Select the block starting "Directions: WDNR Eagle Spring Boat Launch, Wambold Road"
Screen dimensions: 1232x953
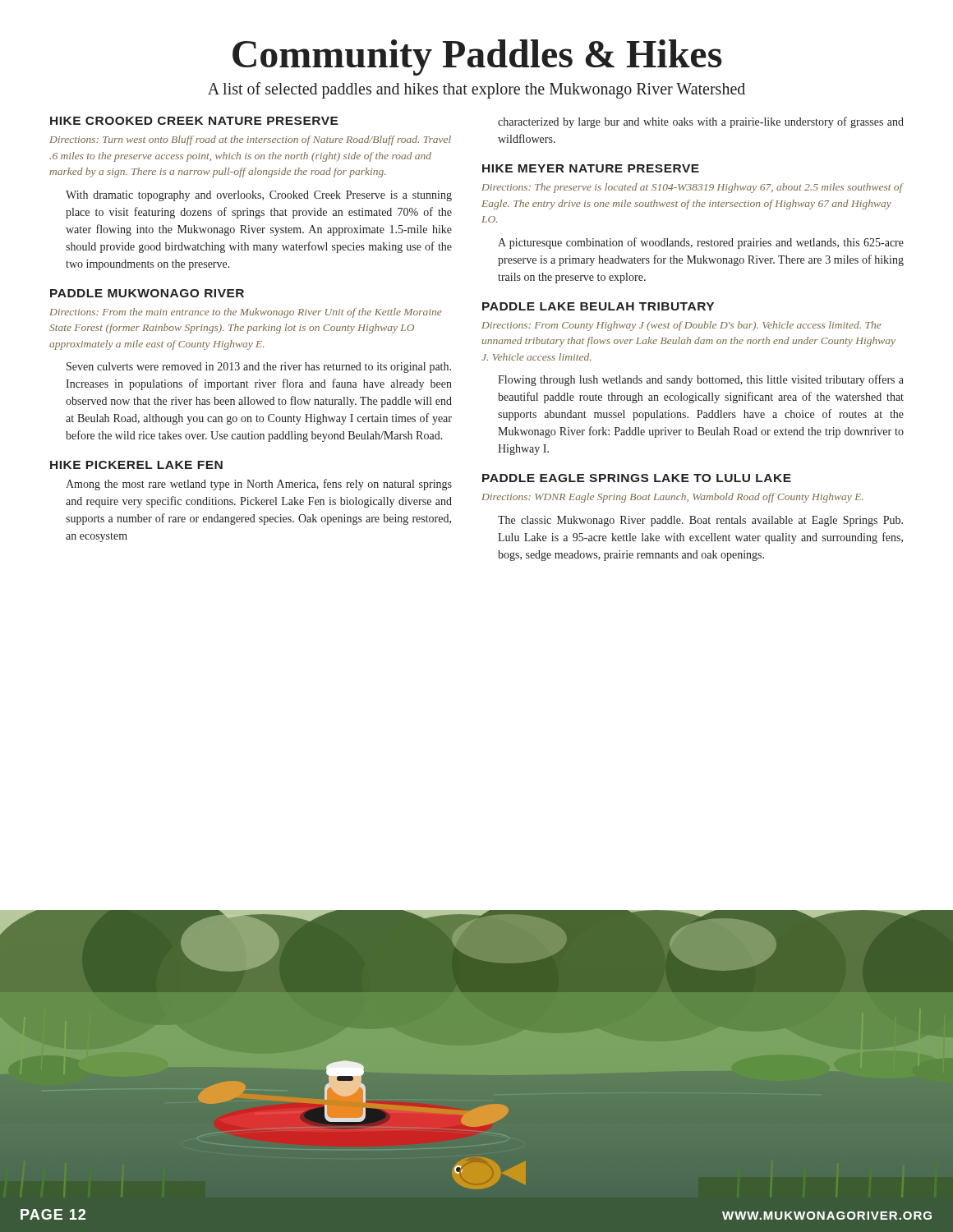tap(673, 497)
